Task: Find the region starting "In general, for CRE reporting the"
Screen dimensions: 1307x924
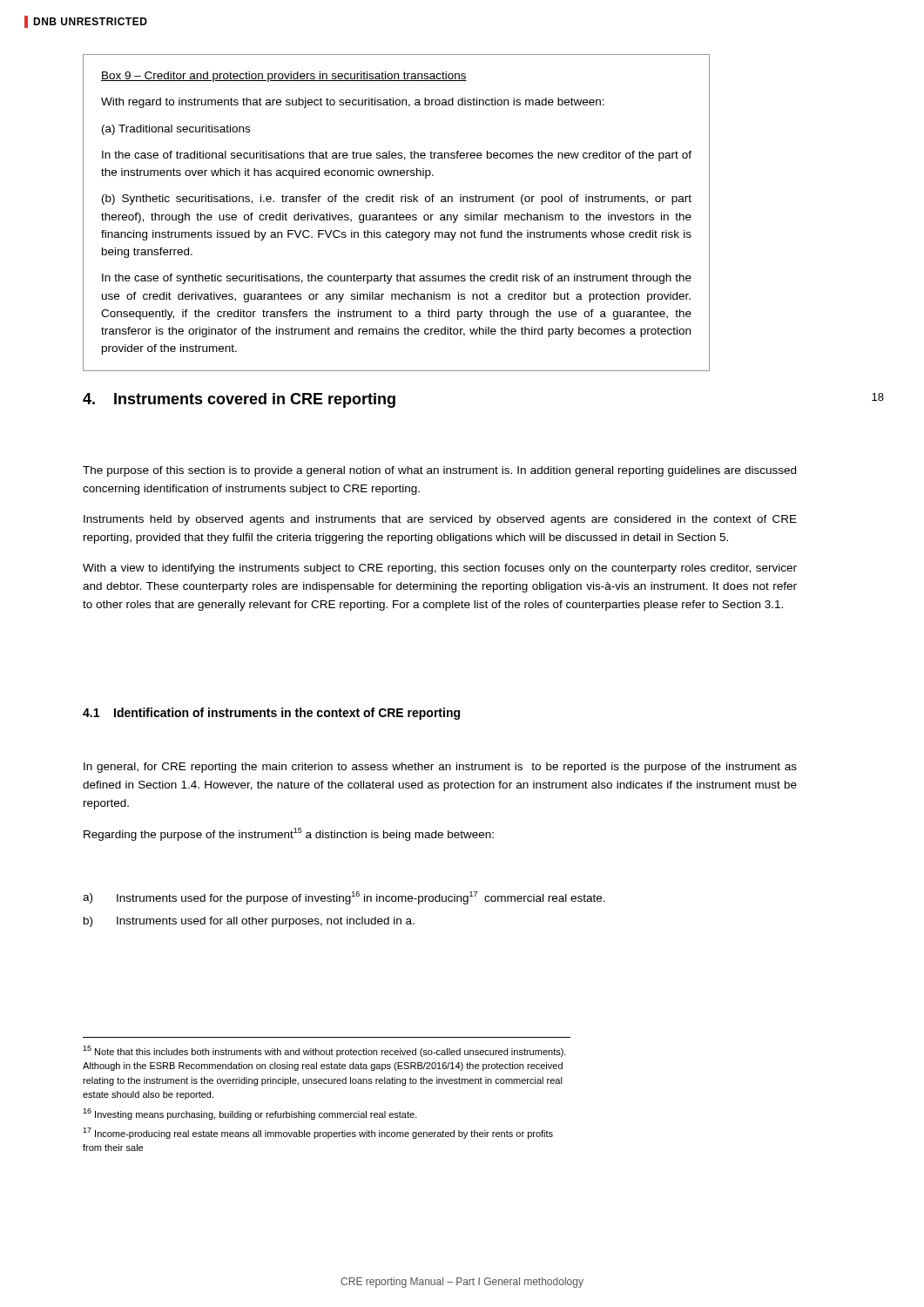Action: click(x=440, y=785)
